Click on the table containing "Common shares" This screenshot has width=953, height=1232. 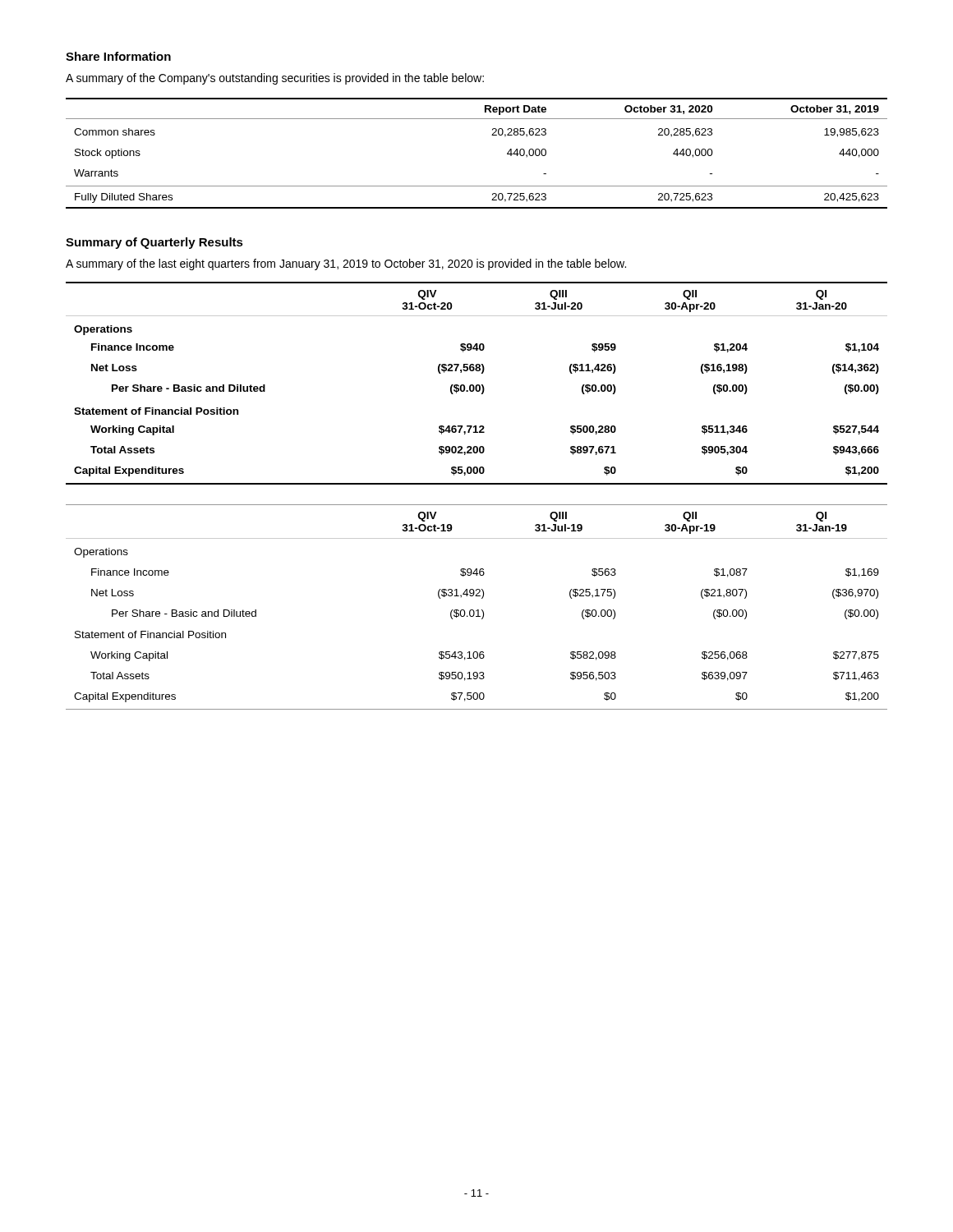click(476, 153)
